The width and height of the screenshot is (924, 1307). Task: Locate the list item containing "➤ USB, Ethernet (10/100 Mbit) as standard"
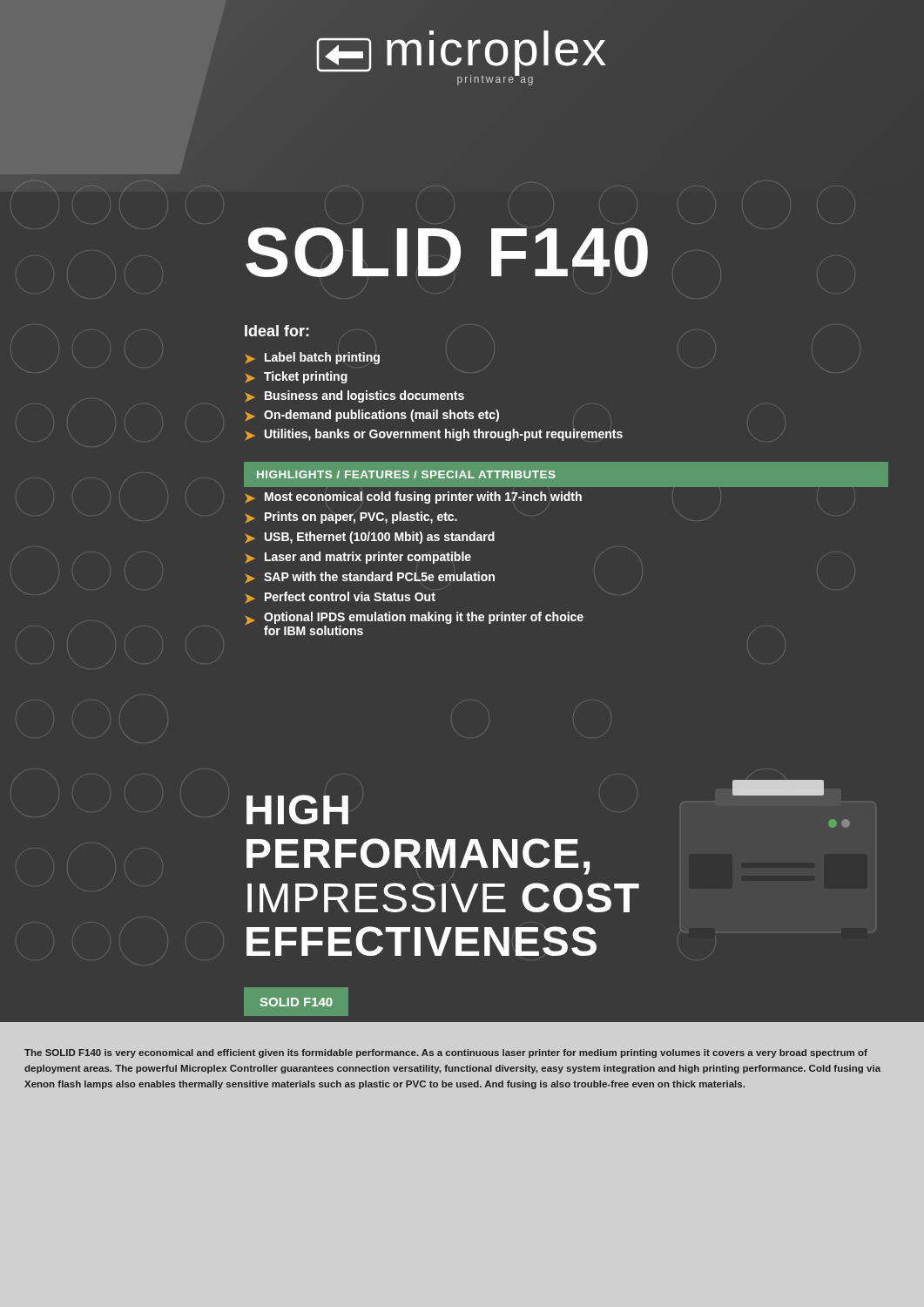tap(369, 538)
